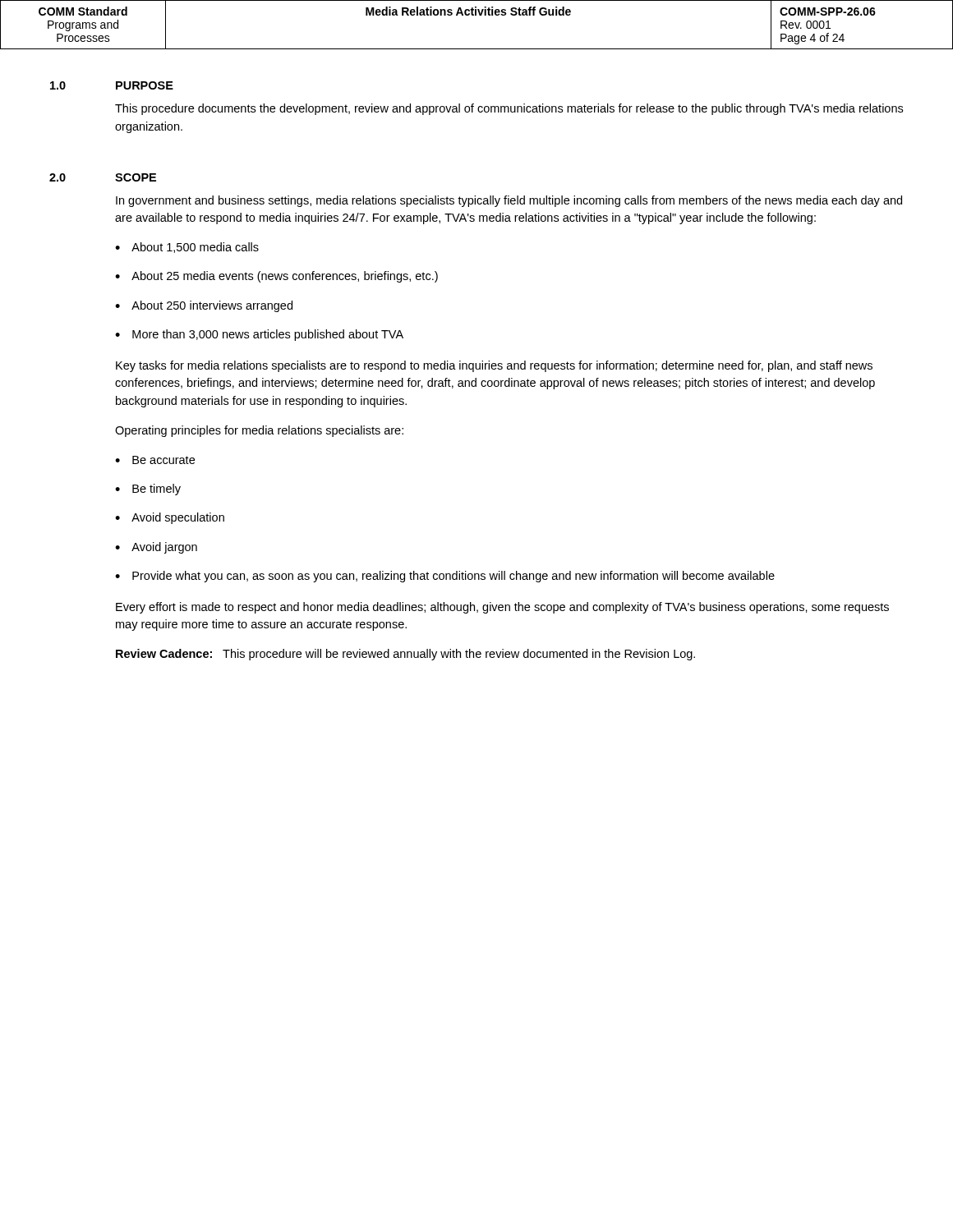The image size is (953, 1232).
Task: Find the list item that says "Avoid speculation"
Action: [x=178, y=518]
